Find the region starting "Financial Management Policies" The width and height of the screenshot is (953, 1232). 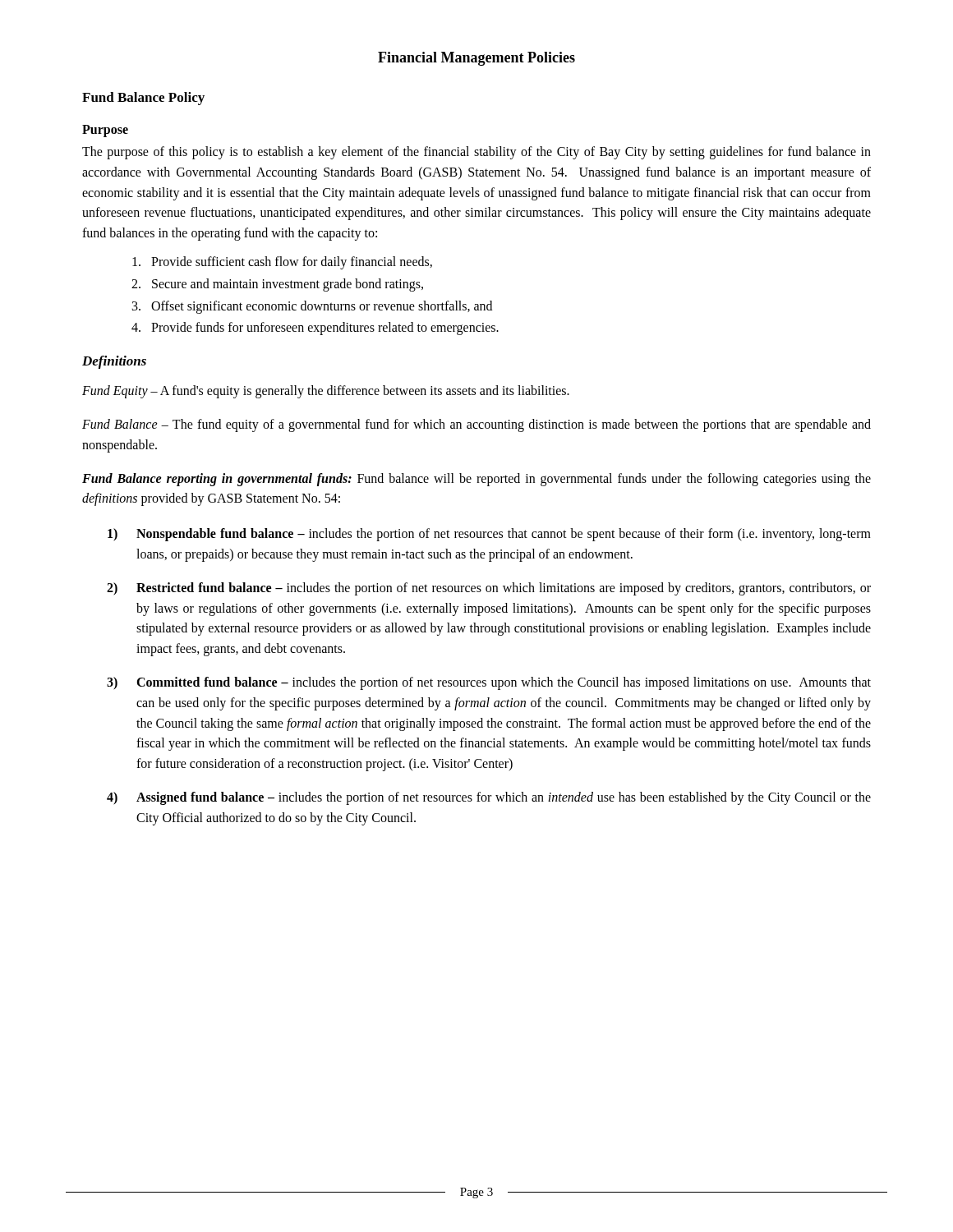click(476, 57)
